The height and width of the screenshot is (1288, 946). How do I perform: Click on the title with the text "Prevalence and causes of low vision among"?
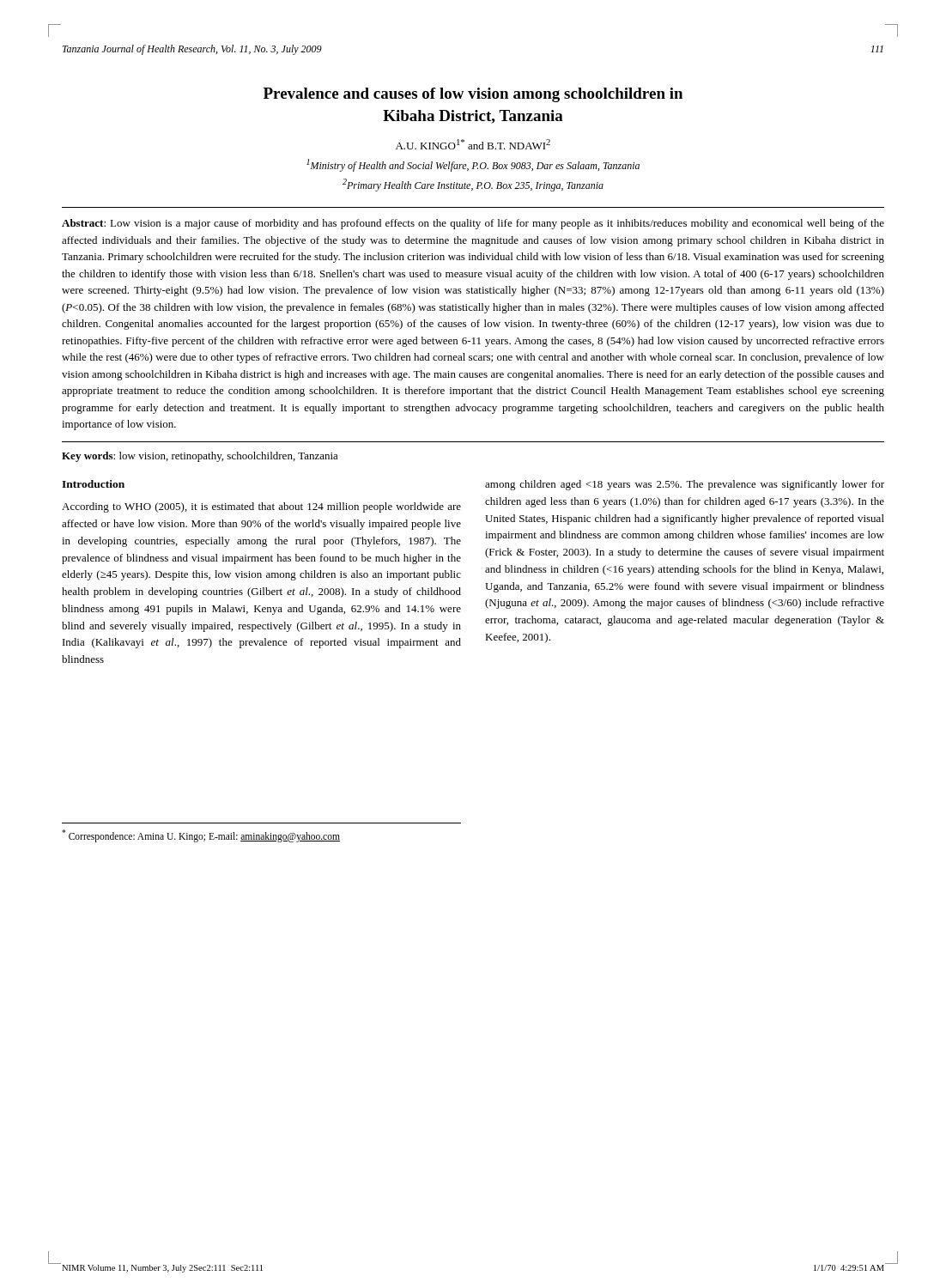[473, 104]
